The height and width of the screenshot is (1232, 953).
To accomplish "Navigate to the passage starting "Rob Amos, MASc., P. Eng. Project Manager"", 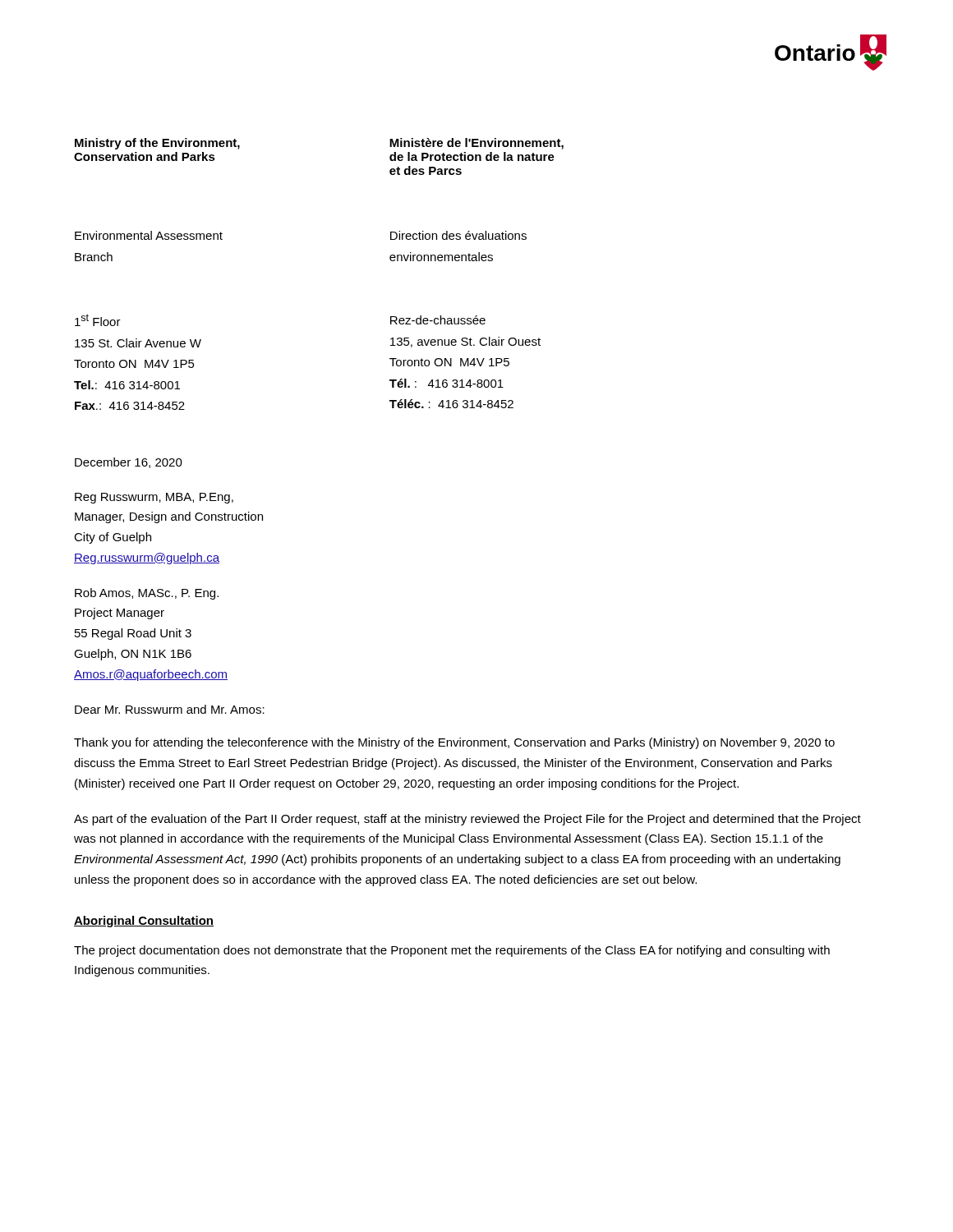I will tap(147, 594).
